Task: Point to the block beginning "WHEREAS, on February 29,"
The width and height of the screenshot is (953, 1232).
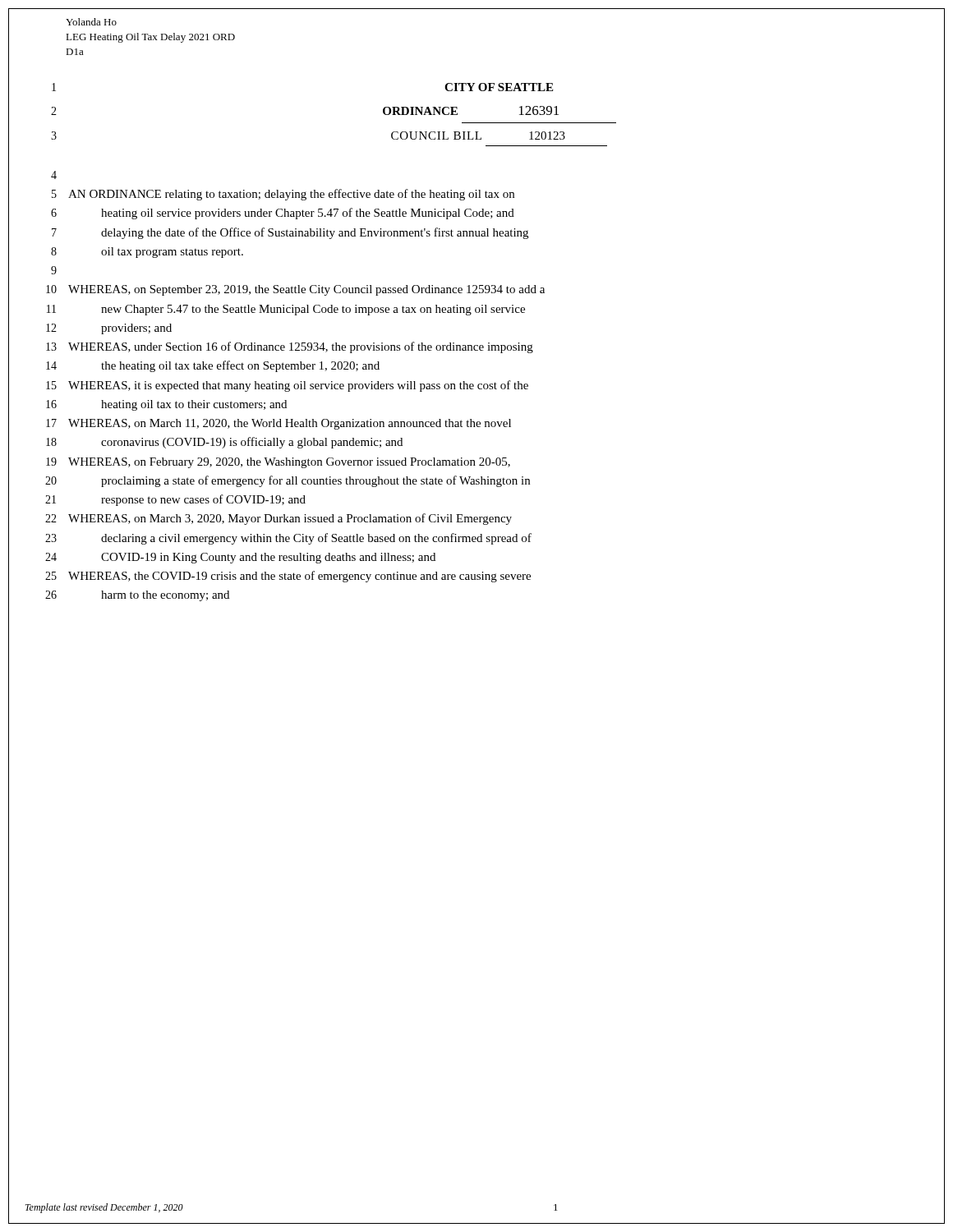Action: pos(289,461)
